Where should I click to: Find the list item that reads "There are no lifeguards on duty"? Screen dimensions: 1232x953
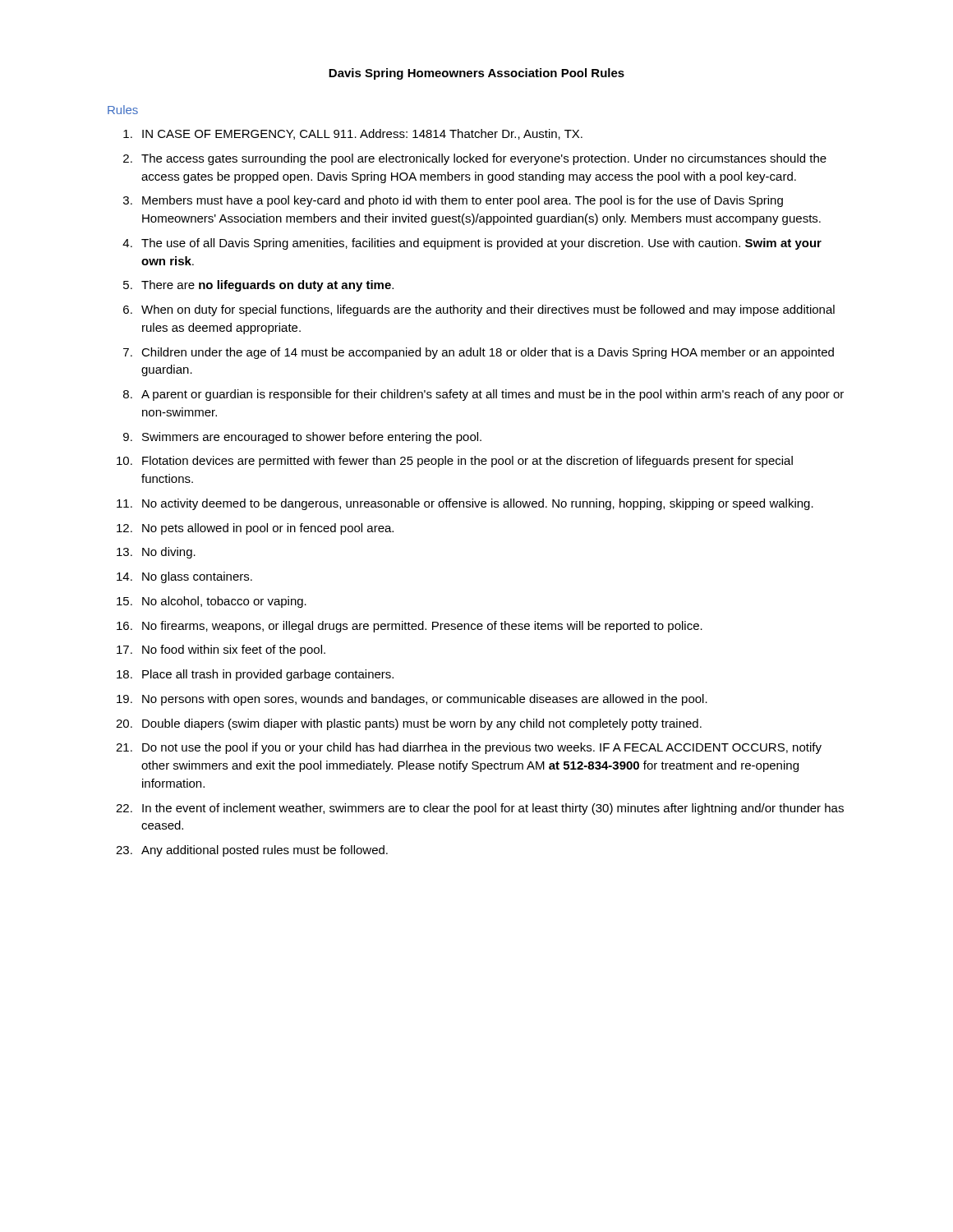[x=268, y=285]
